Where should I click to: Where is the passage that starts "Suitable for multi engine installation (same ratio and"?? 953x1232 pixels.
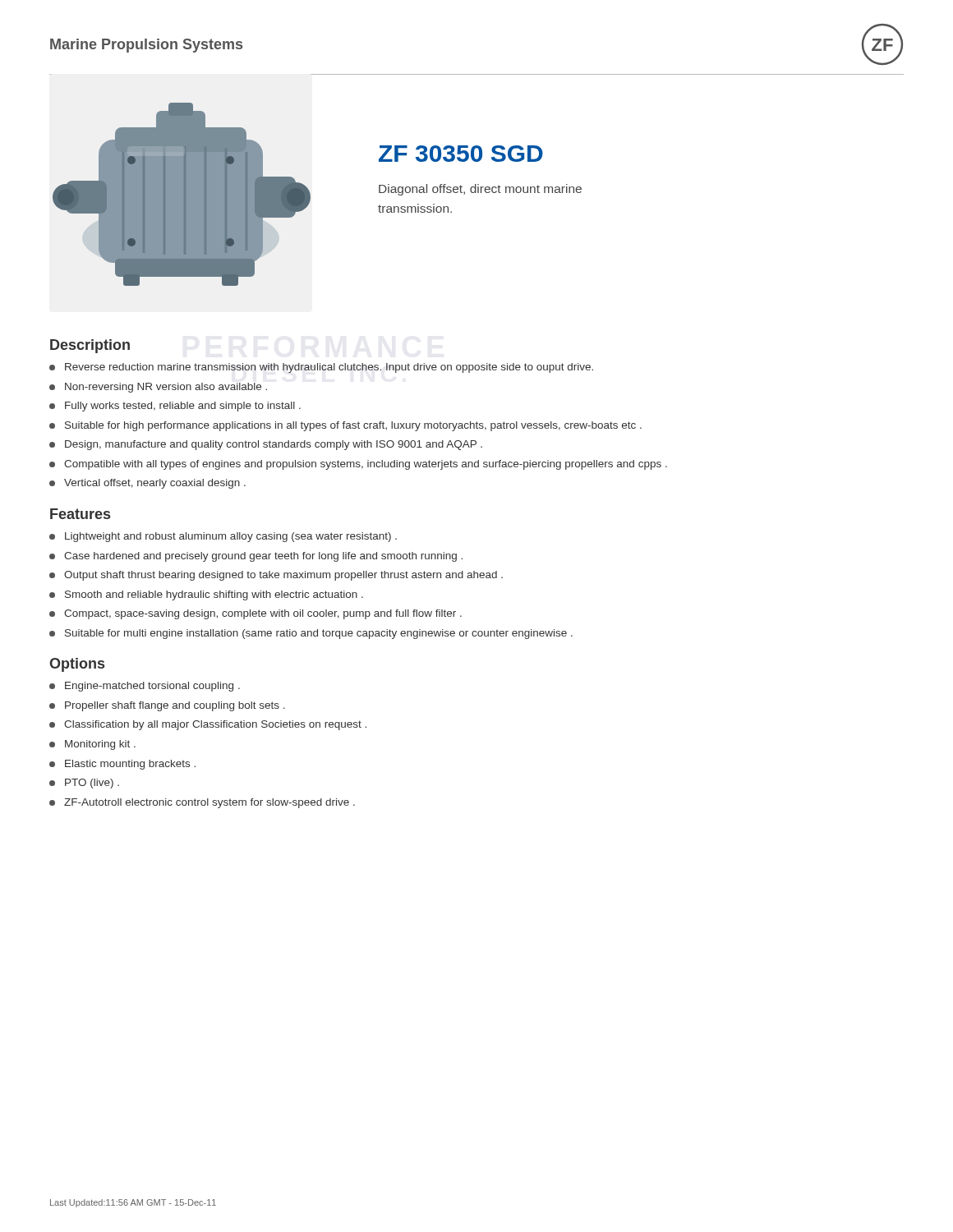point(319,633)
